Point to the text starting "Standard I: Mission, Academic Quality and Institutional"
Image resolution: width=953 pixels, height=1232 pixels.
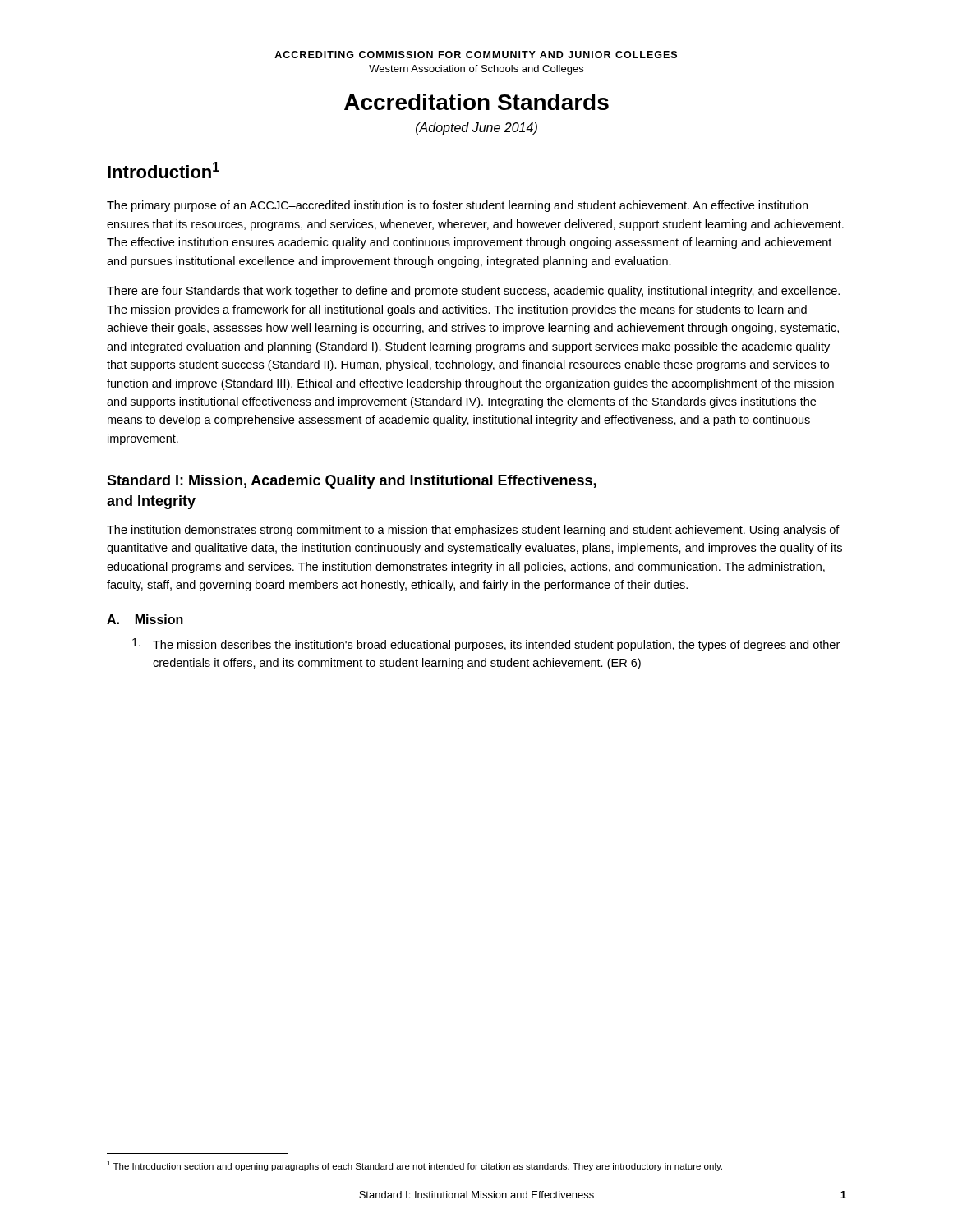[476, 491]
